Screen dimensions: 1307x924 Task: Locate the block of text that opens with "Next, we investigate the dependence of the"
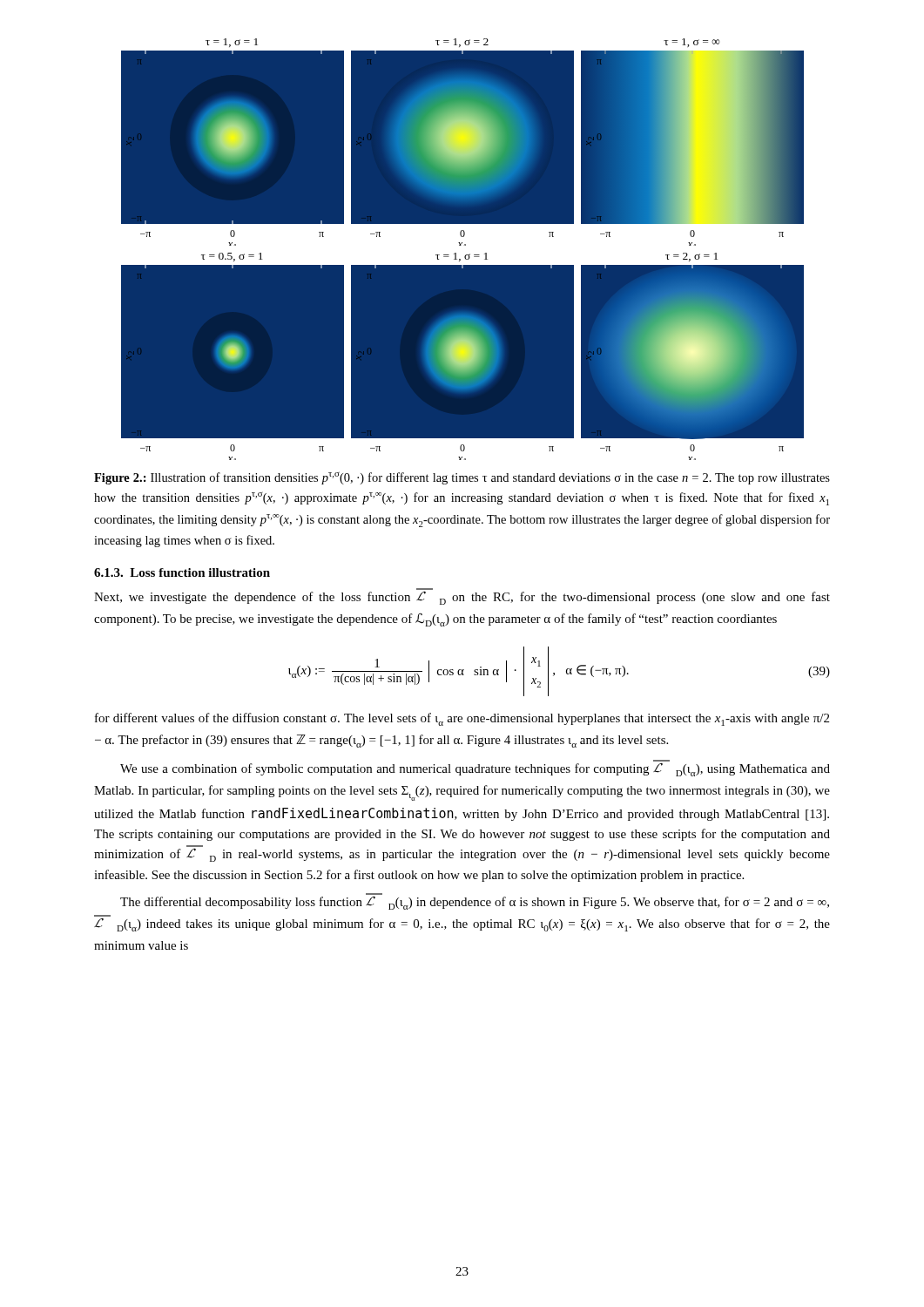coord(462,607)
